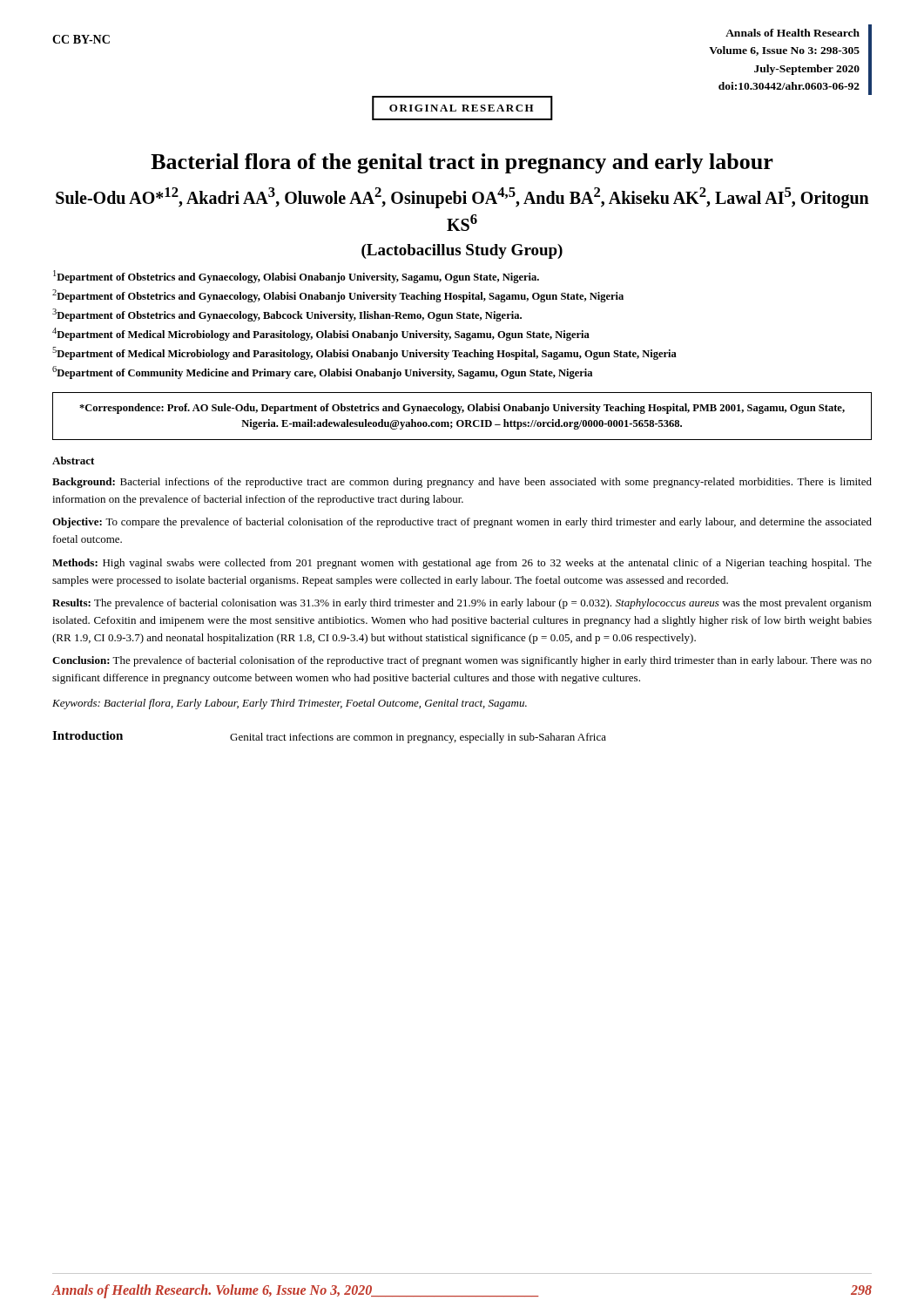The height and width of the screenshot is (1307, 924).
Task: Locate the text block that reads "Keywords: Bacterial flora, Early Labour, Early"
Action: coord(290,702)
